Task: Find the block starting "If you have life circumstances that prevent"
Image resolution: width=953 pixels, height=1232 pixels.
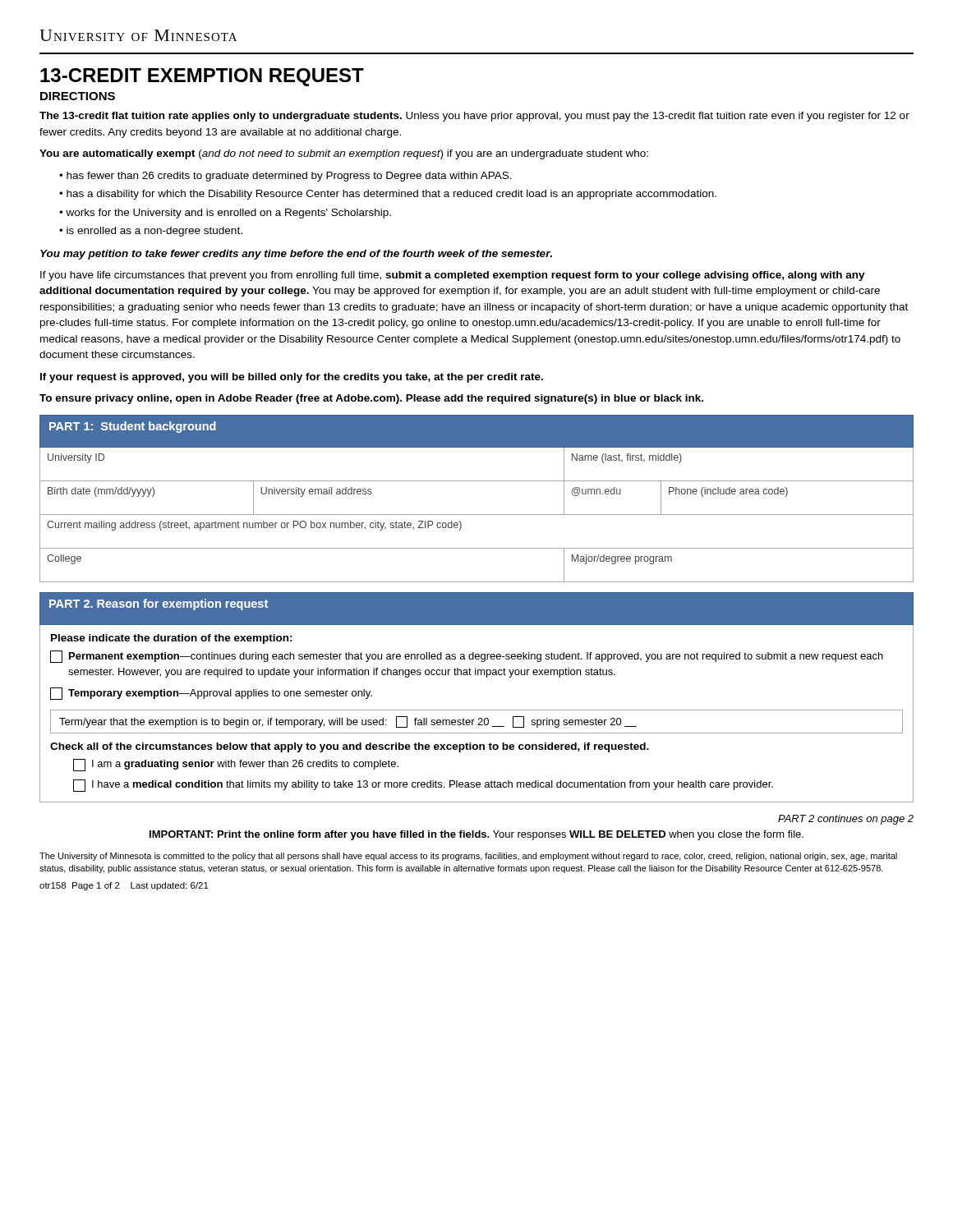Action: click(x=474, y=315)
